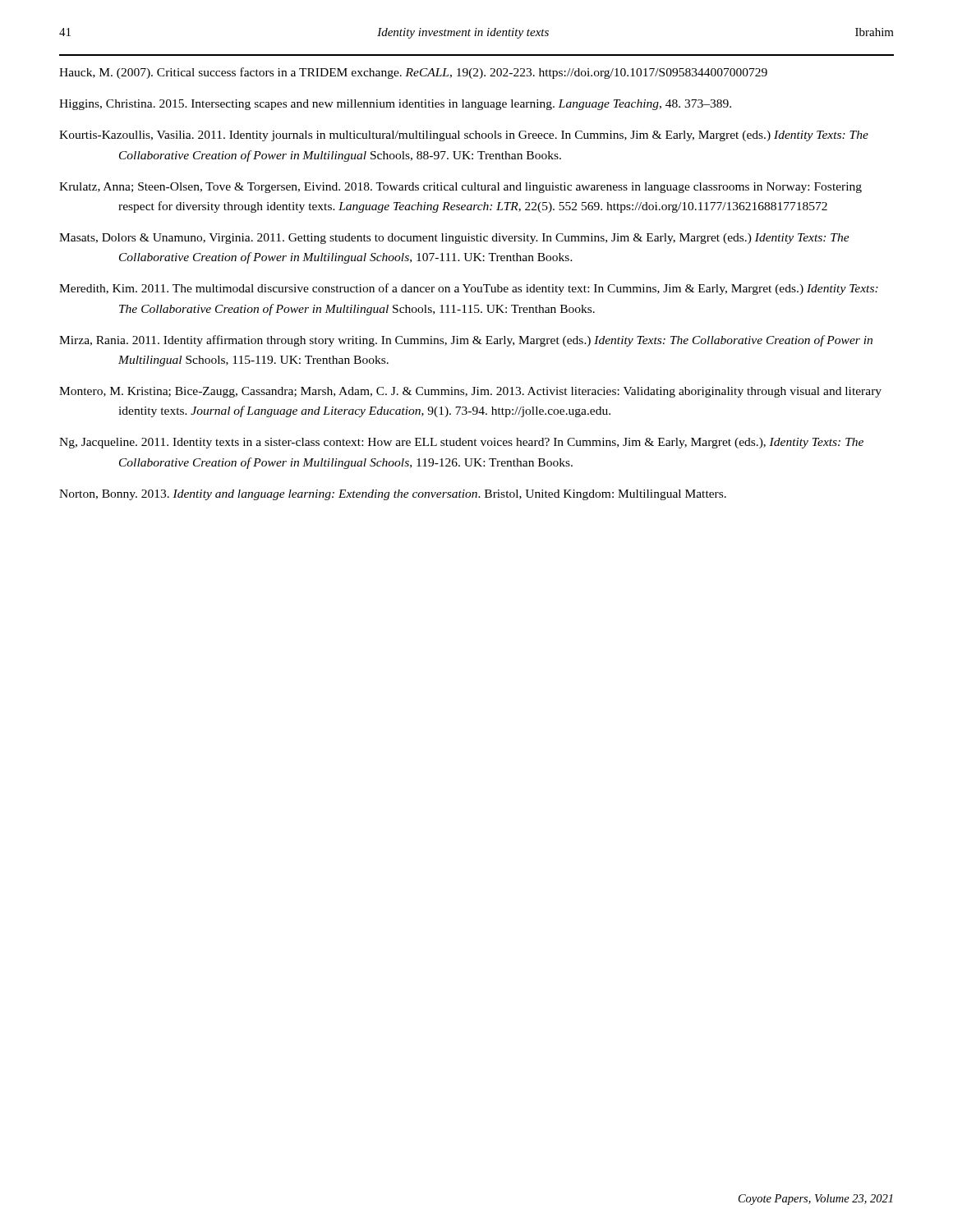953x1232 pixels.
Task: Where is the passage that starts "Mirza, Rania. 2011. Identity"?
Action: [466, 349]
